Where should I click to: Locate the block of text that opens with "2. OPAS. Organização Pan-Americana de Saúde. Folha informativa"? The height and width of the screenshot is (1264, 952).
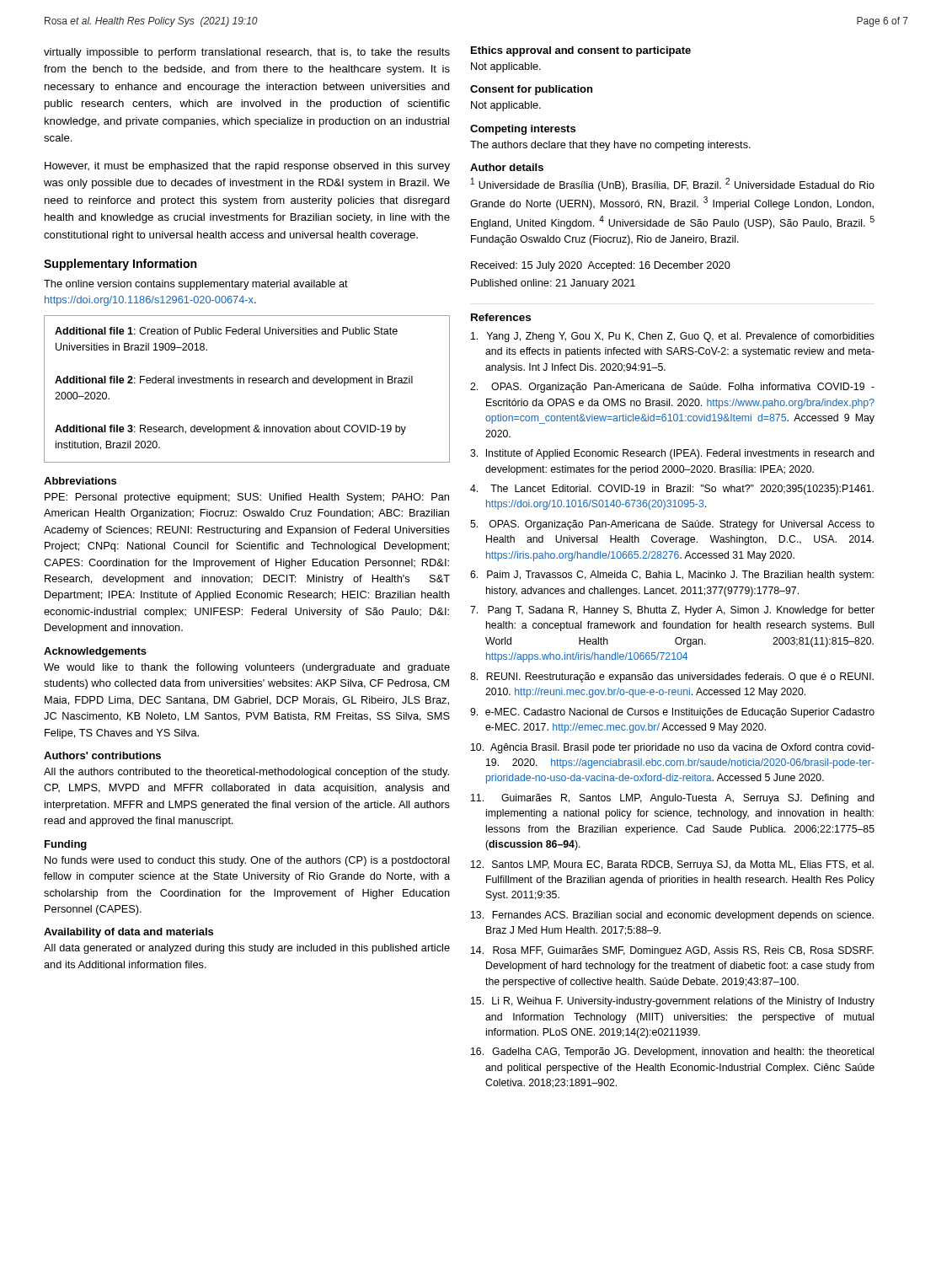click(672, 410)
